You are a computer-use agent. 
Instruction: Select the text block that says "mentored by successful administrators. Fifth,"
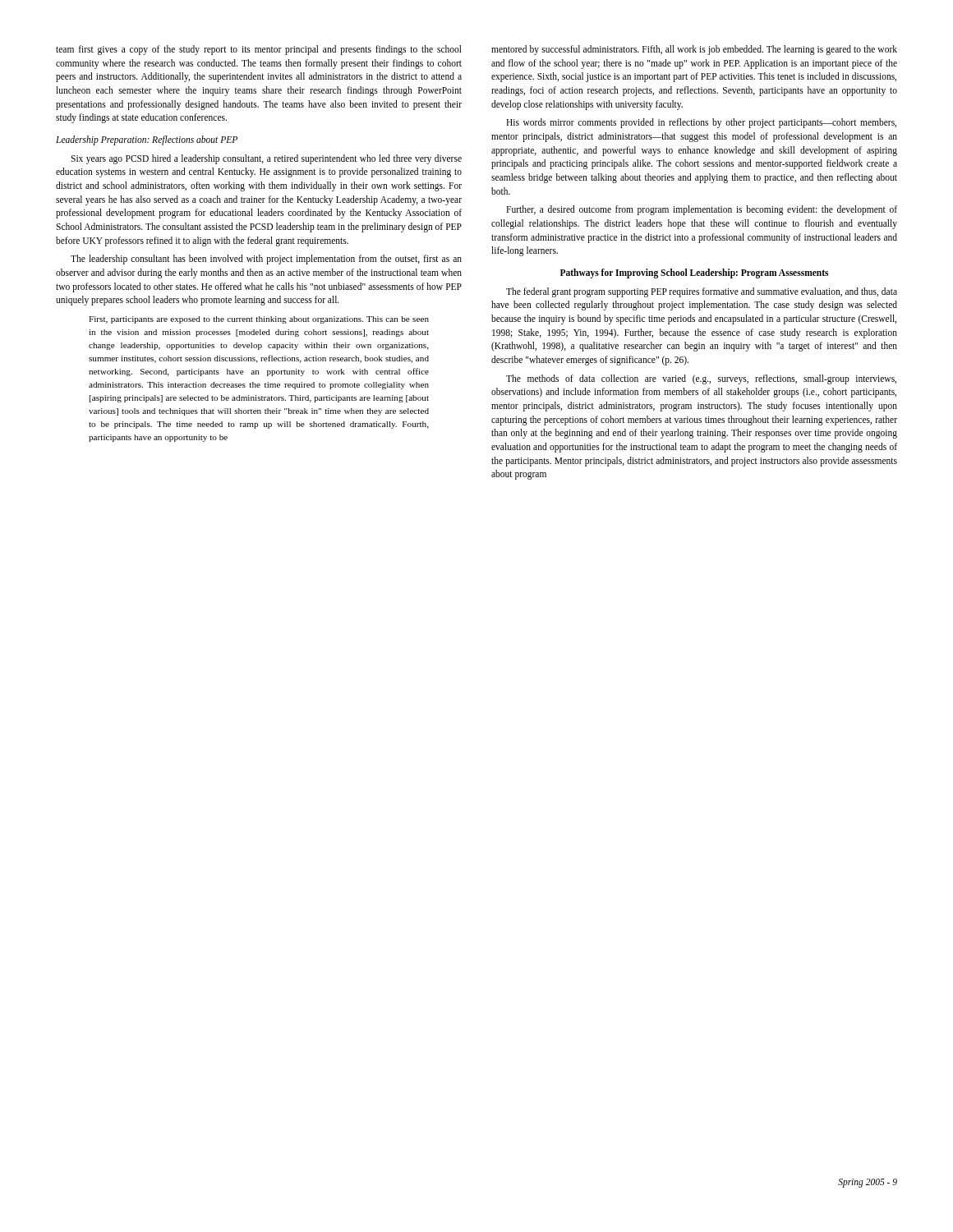(694, 77)
